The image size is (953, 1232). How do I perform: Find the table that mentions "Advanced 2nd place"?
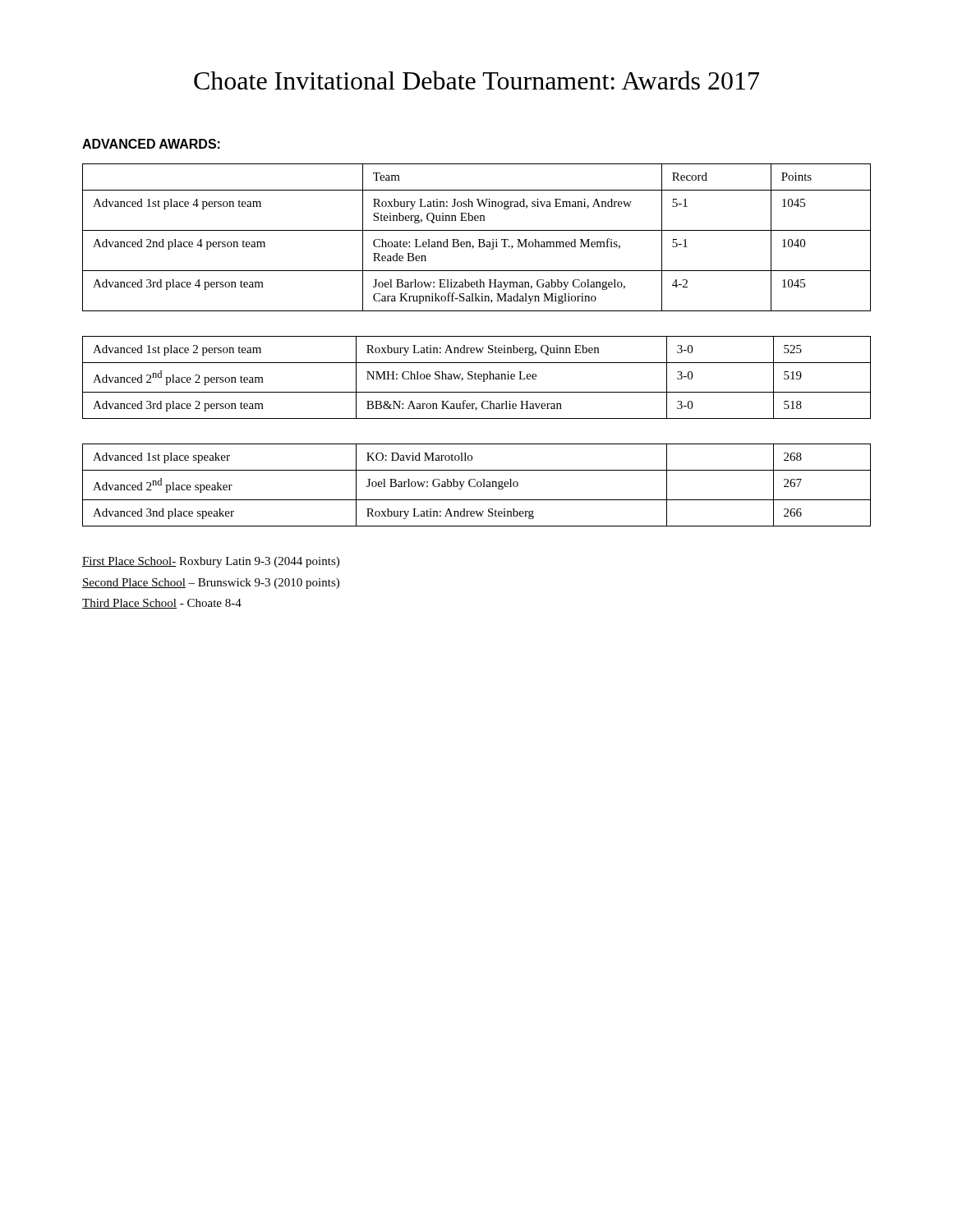click(x=476, y=237)
